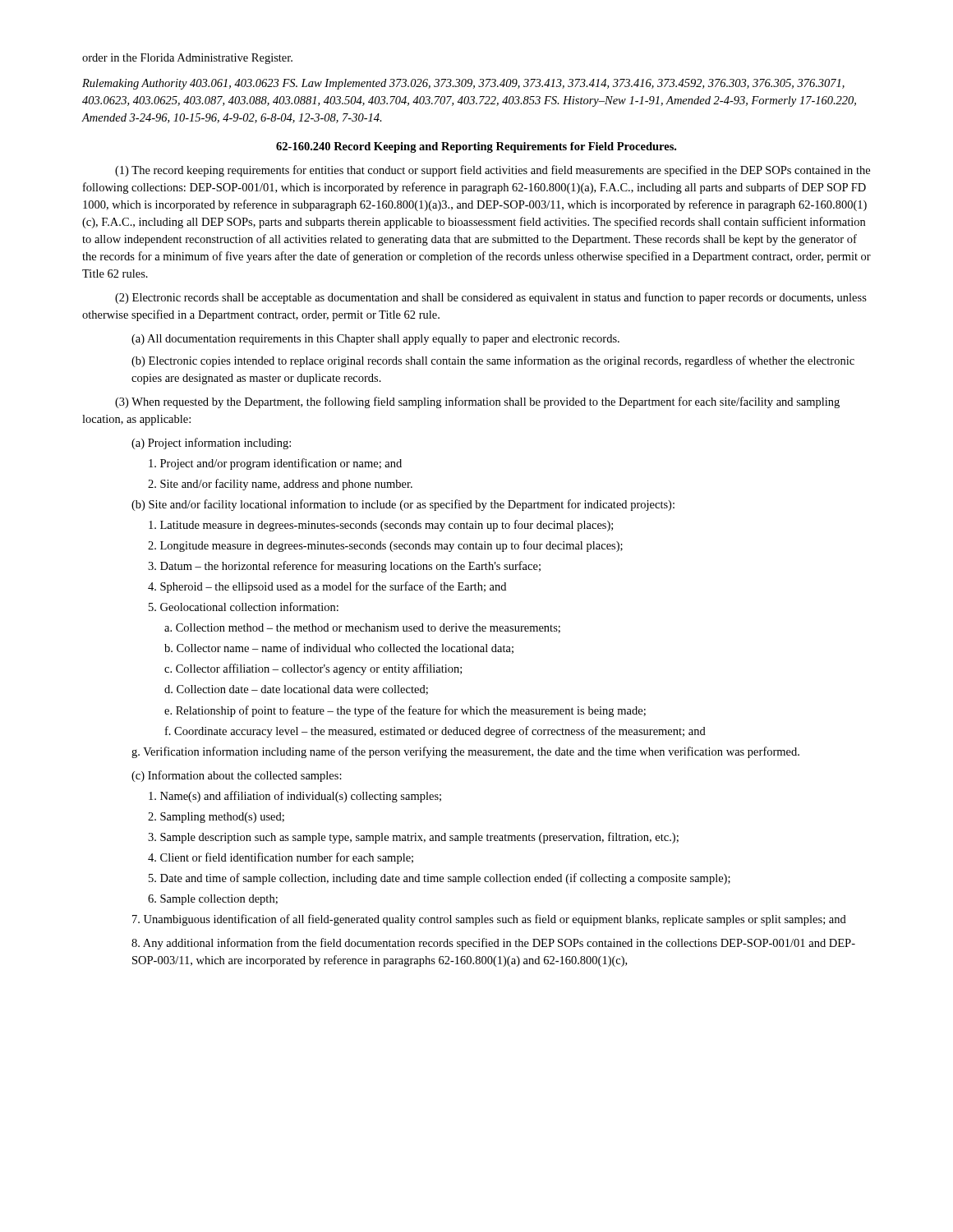Locate the section header that opens with "62-160.240 Record Keeping and Reporting Requirements for"

476,146
